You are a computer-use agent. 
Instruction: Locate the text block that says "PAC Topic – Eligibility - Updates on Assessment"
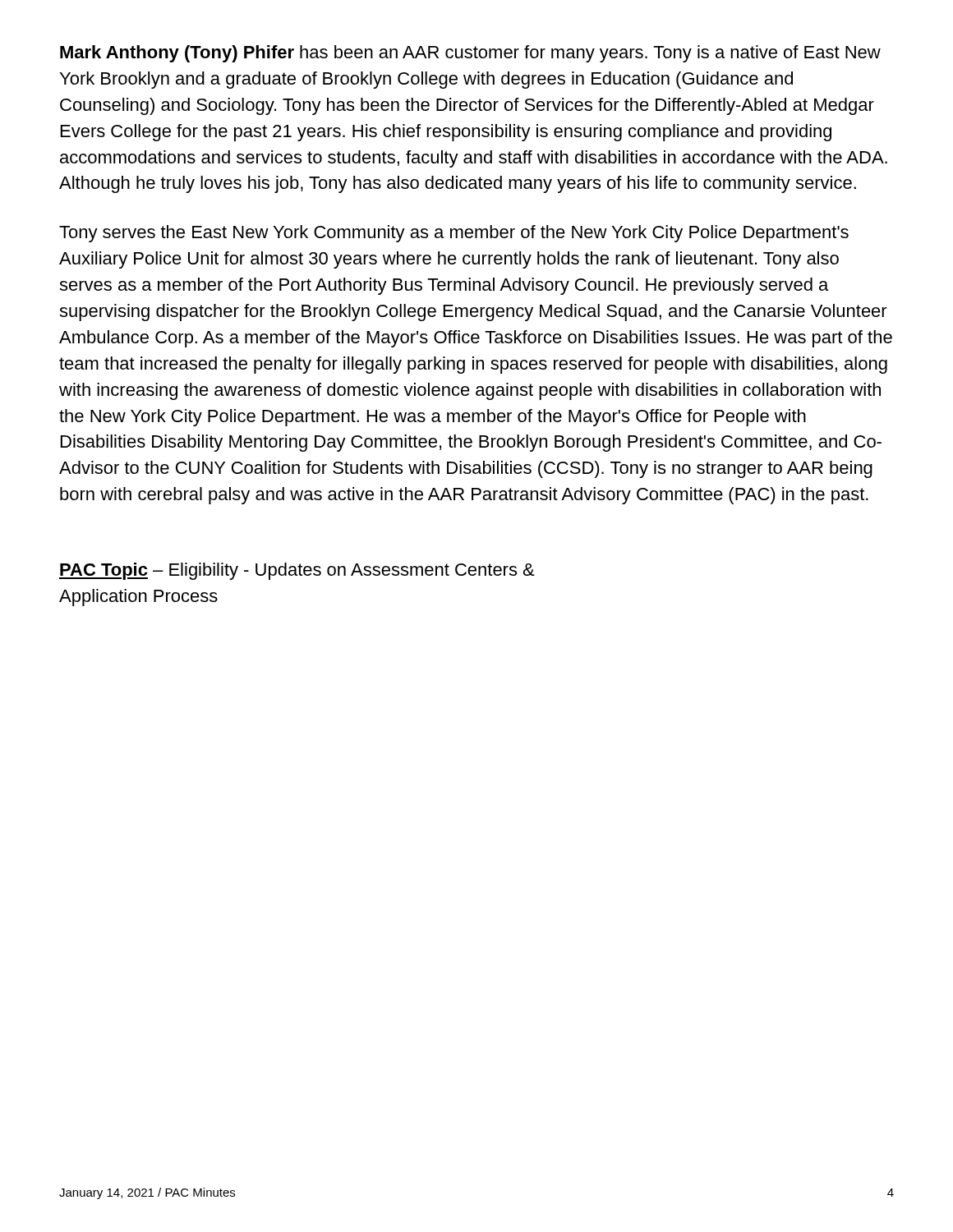[476, 583]
